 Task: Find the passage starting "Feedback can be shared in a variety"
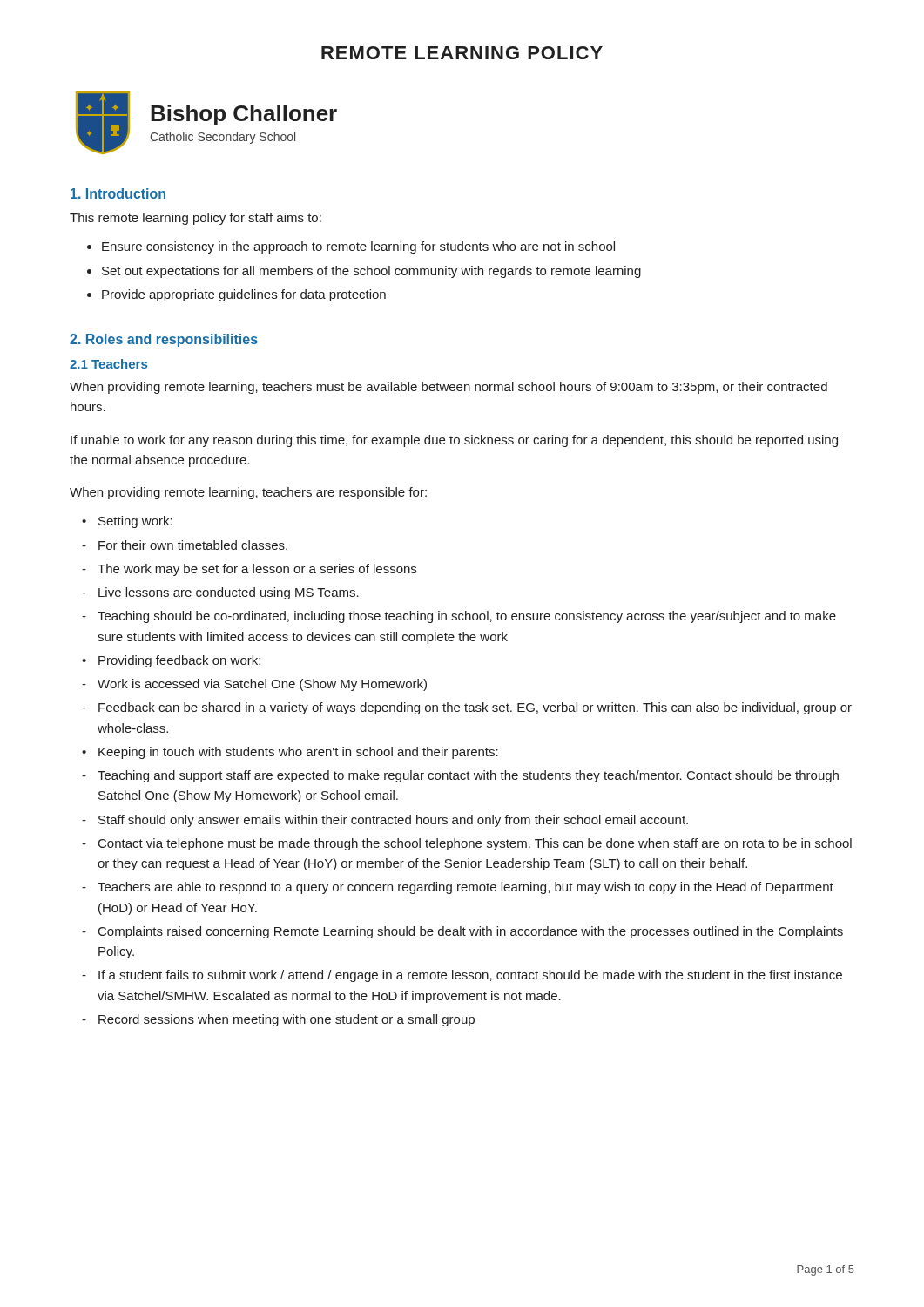pos(475,717)
